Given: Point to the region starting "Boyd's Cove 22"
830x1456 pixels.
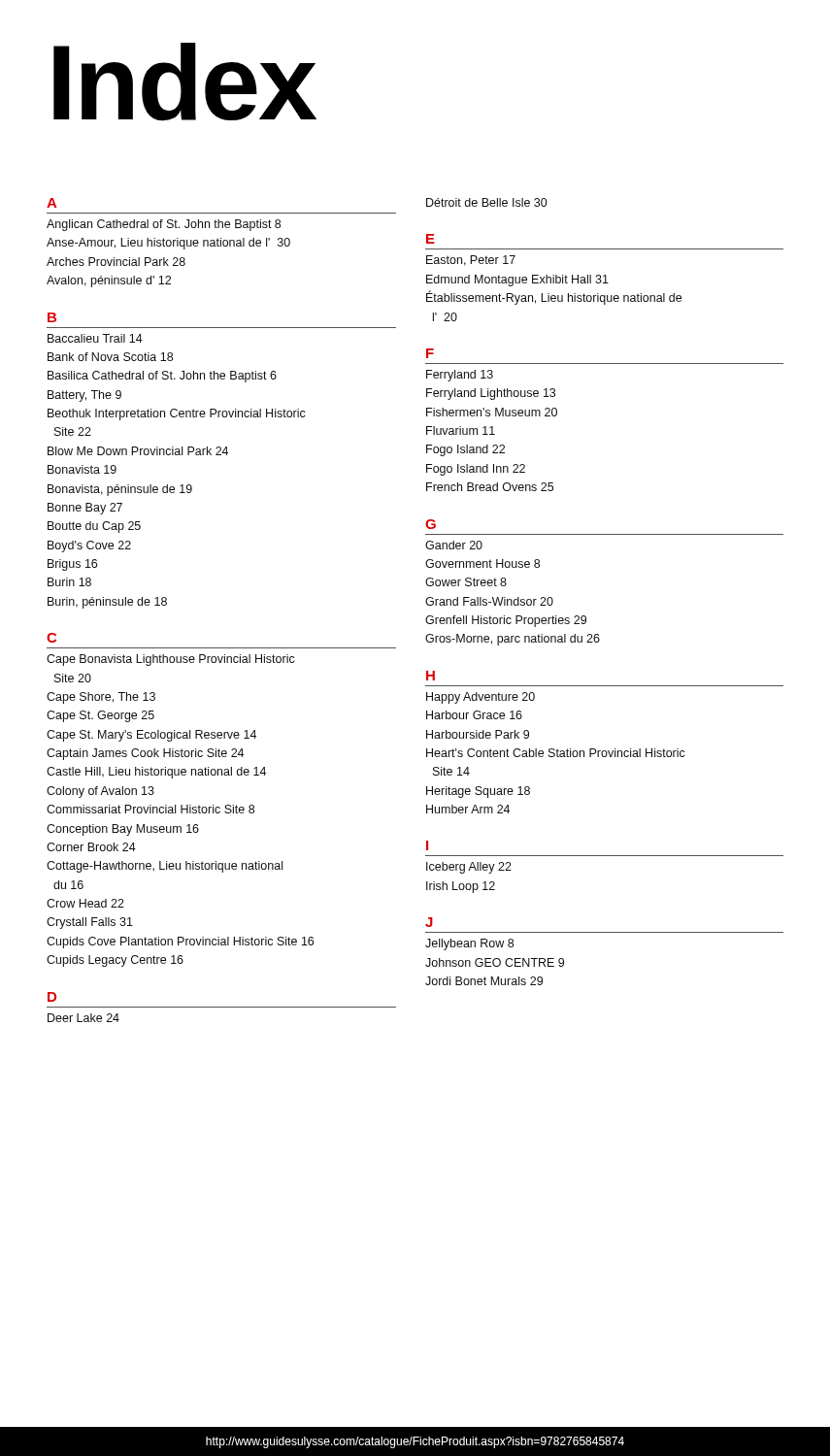Looking at the screenshot, I should (89, 545).
